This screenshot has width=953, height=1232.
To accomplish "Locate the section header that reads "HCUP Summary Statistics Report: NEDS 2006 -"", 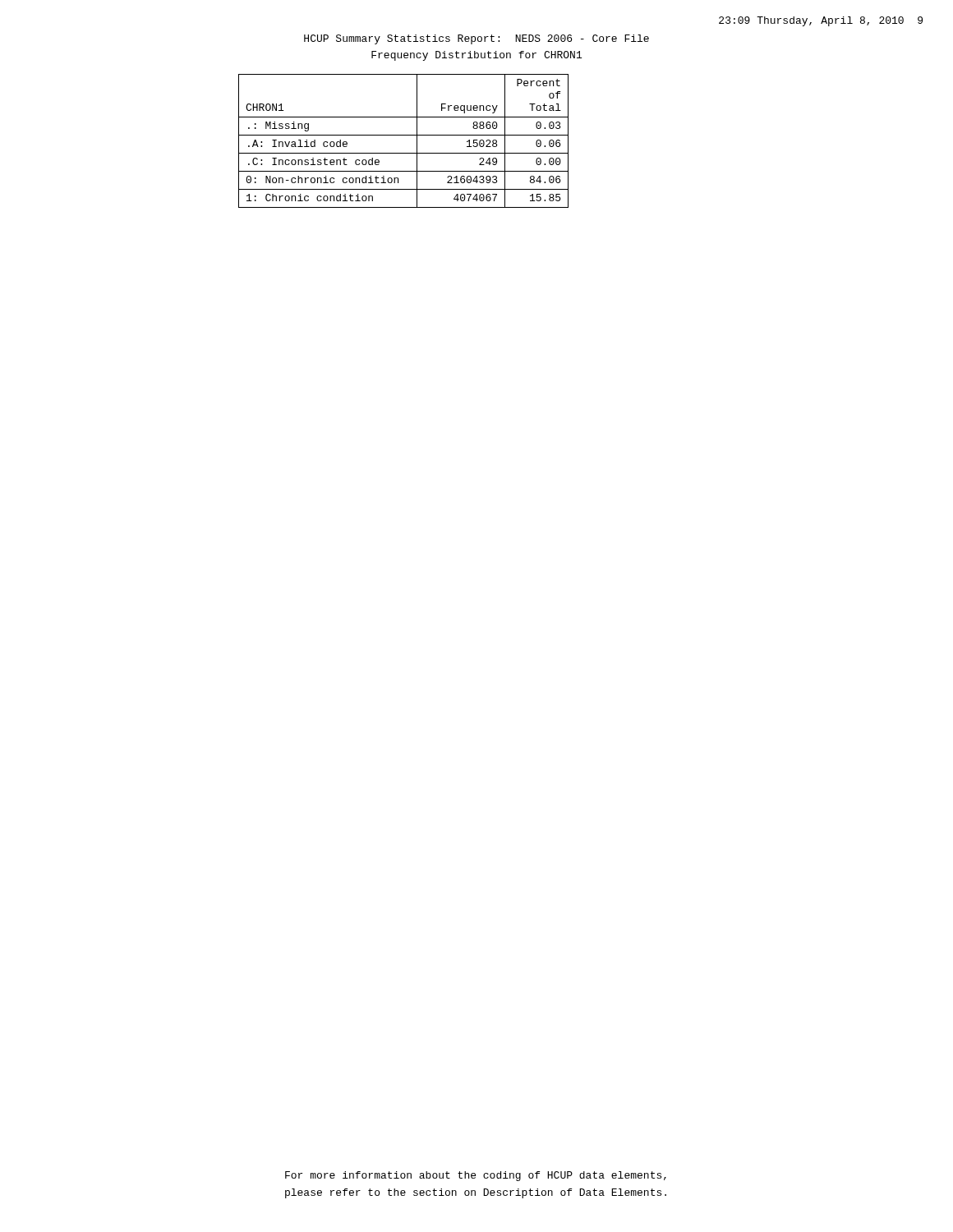I will pos(476,47).
